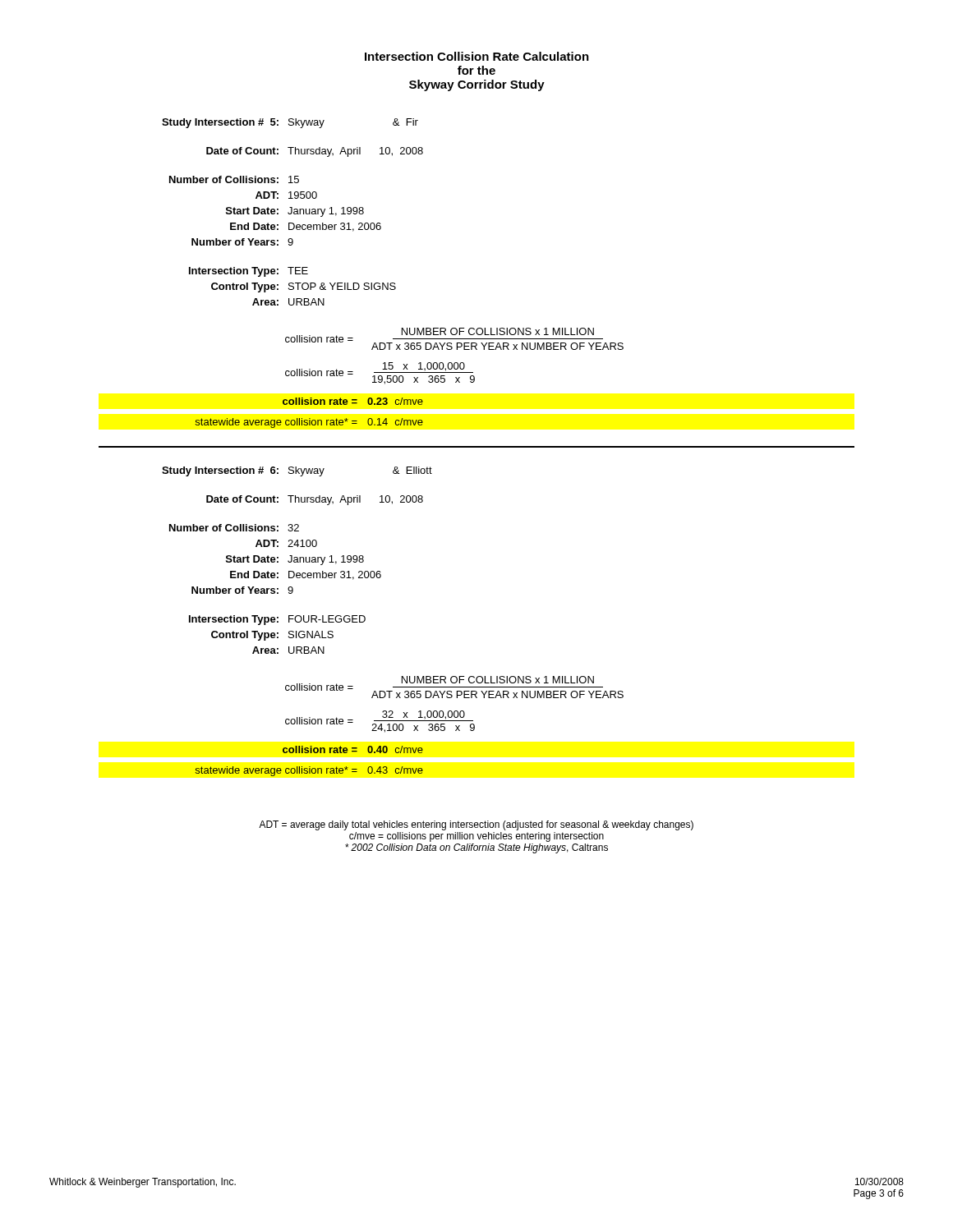This screenshot has height=1232, width=953.
Task: Locate the title with the text "Intersection Collision Rate Calculation for the Skyway Corridor"
Action: (476, 70)
